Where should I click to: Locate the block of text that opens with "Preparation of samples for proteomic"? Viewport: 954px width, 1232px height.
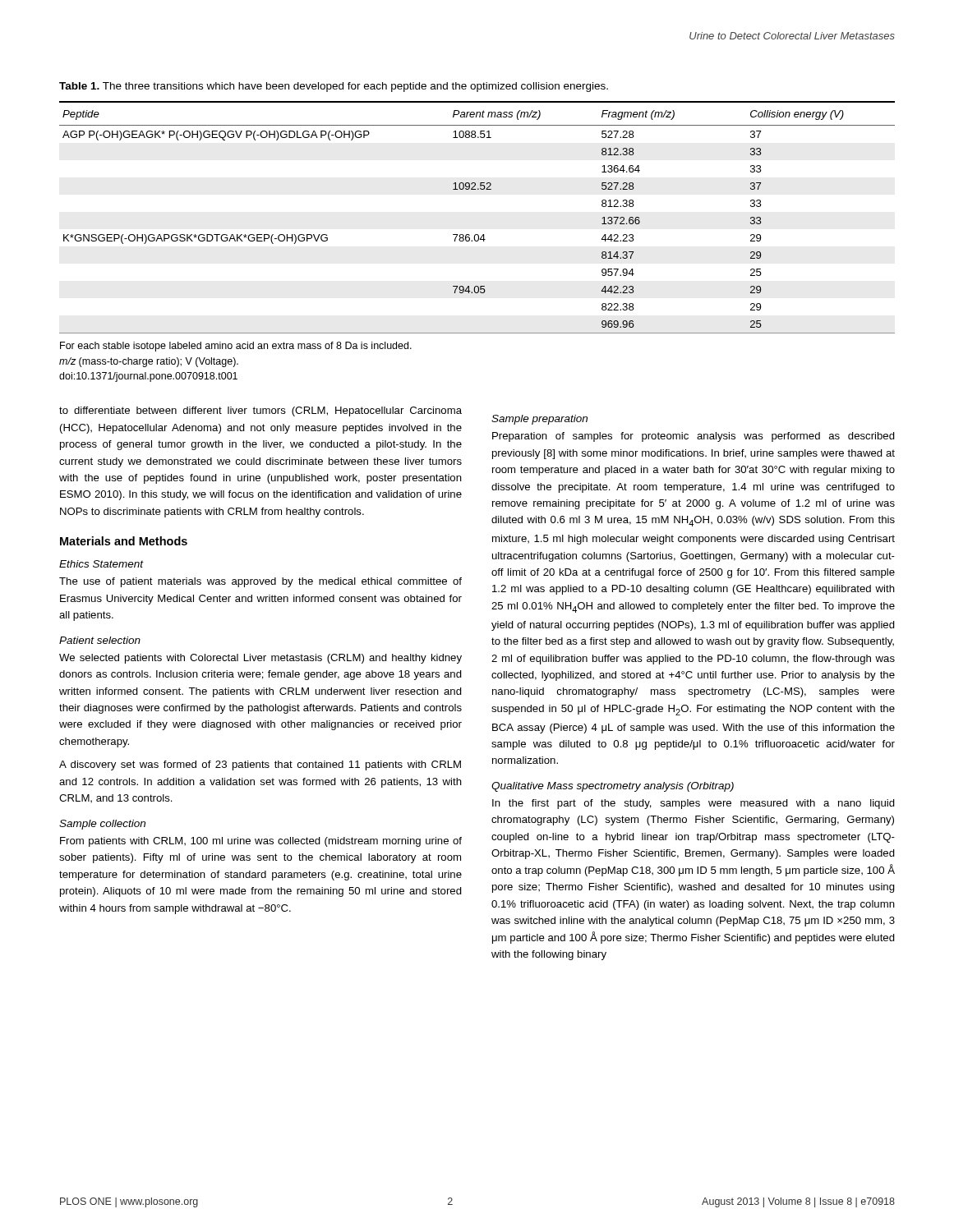point(693,598)
